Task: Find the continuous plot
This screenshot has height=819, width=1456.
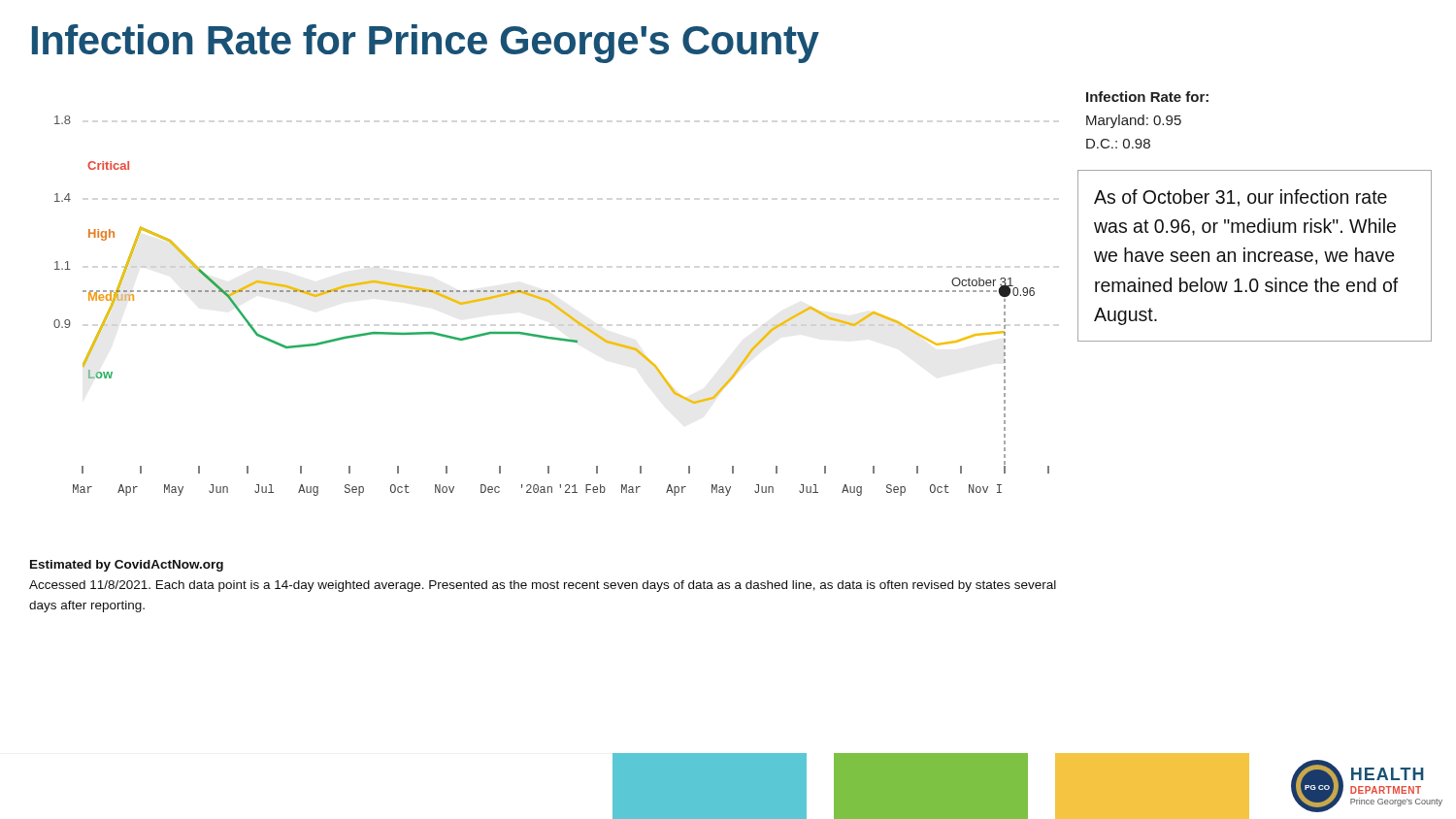Action: coord(553,296)
